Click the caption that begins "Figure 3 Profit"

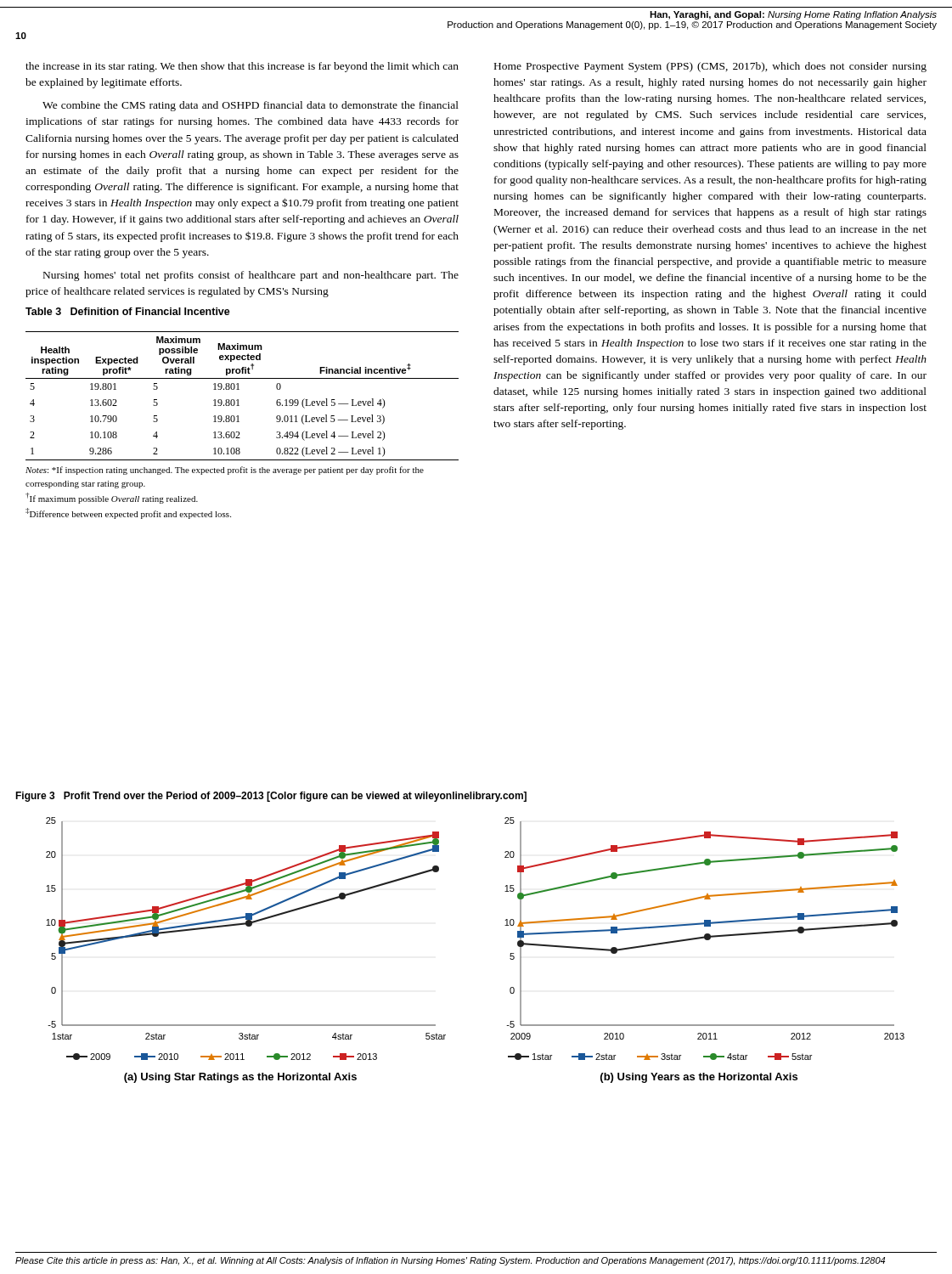click(x=271, y=796)
